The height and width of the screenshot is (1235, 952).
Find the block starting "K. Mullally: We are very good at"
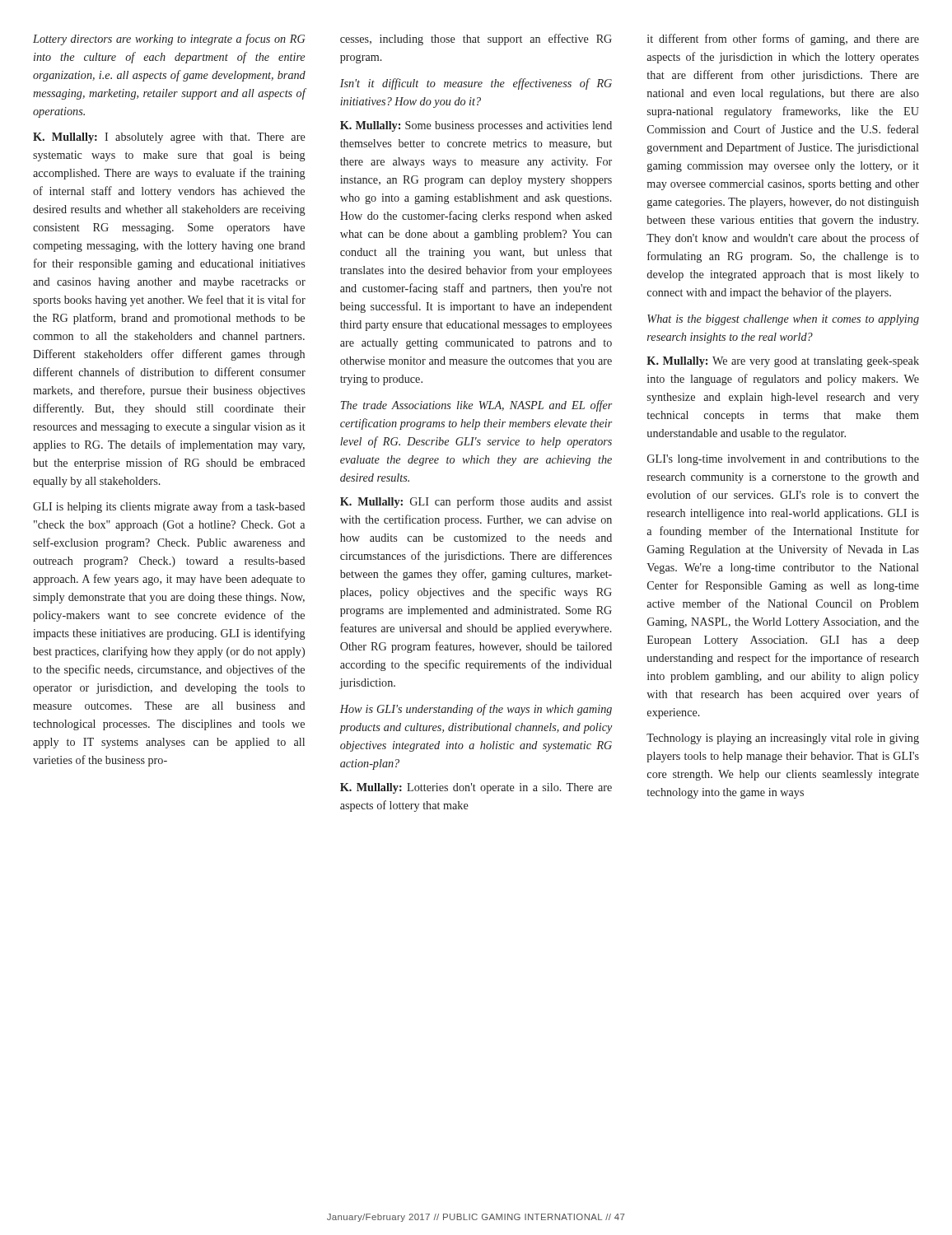click(783, 397)
